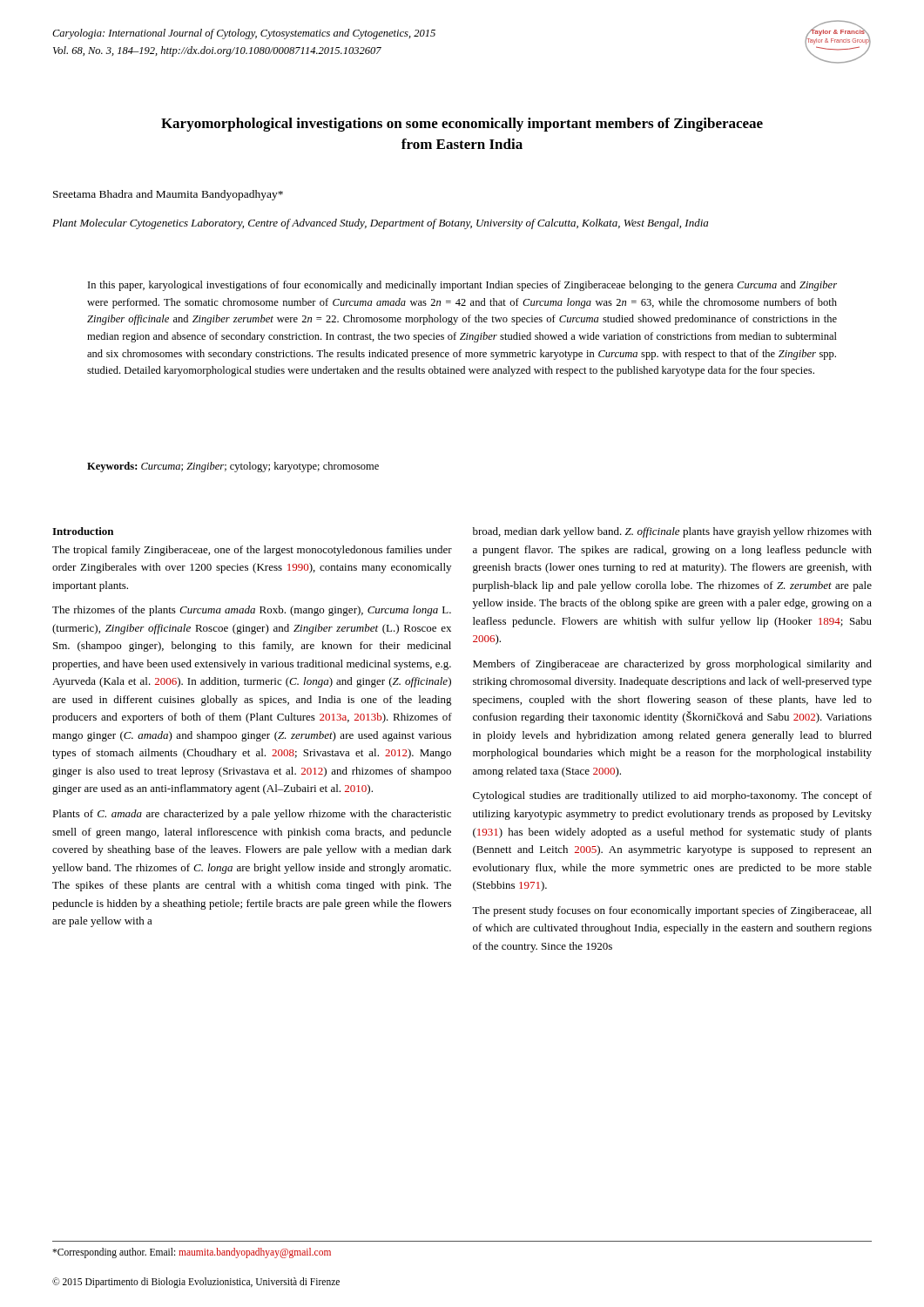The width and height of the screenshot is (924, 1307).
Task: Find the region starting "Corresponding author. Email: maumita.bandyopadhyay@gmail.com"
Action: 192,1252
